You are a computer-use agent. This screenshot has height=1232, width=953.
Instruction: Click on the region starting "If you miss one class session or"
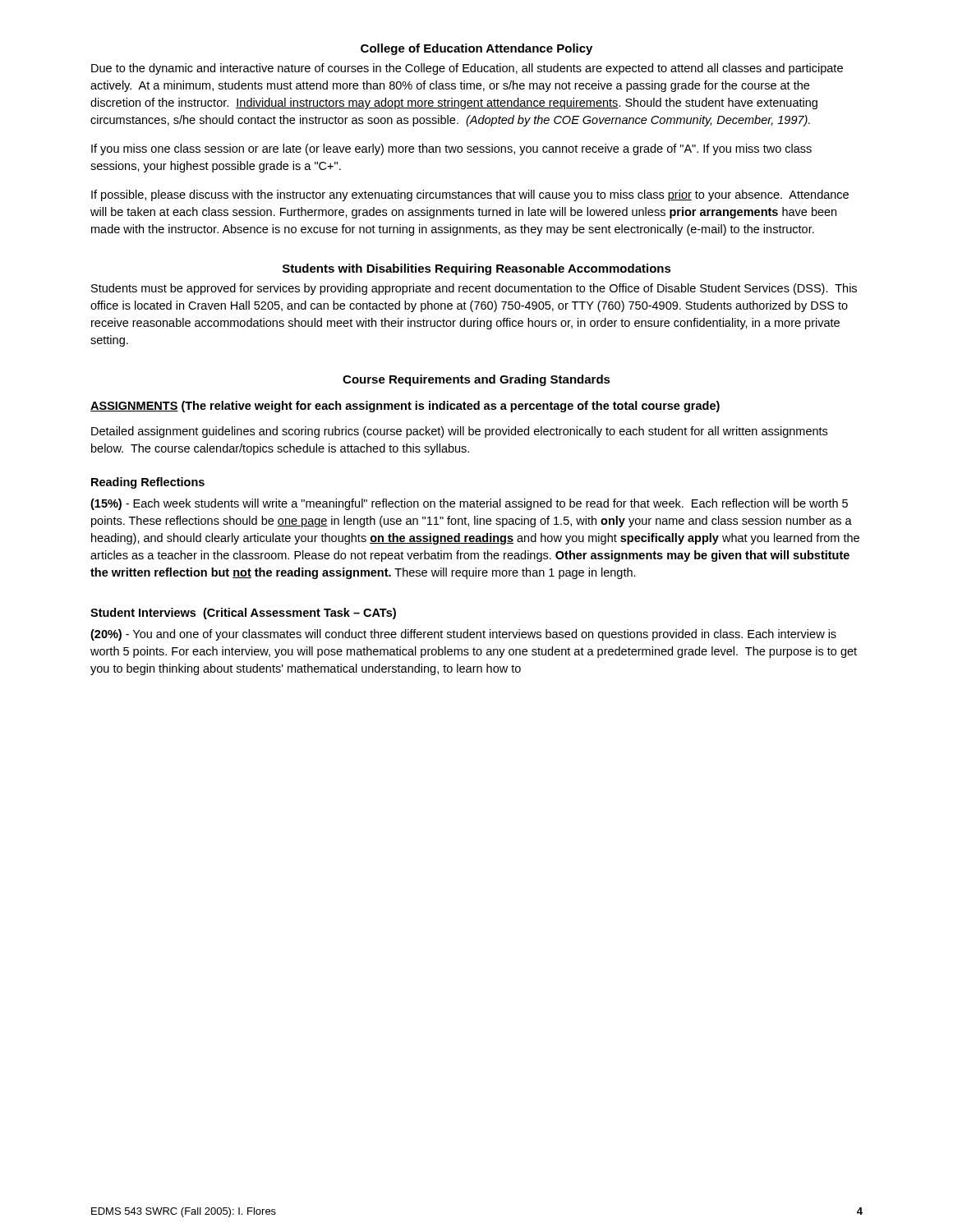pos(451,157)
